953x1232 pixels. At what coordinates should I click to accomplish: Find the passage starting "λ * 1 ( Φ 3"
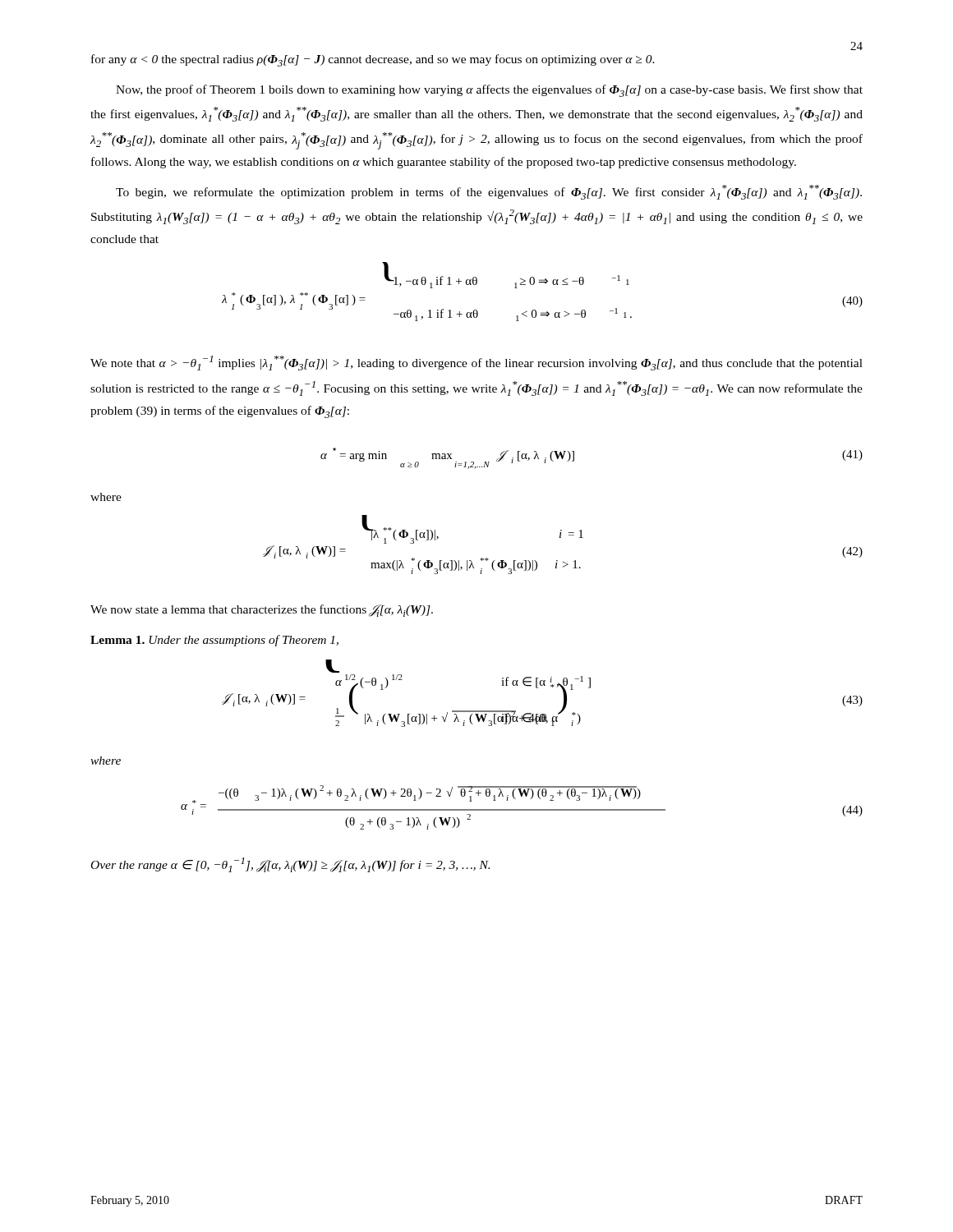pyautogui.click(x=542, y=301)
